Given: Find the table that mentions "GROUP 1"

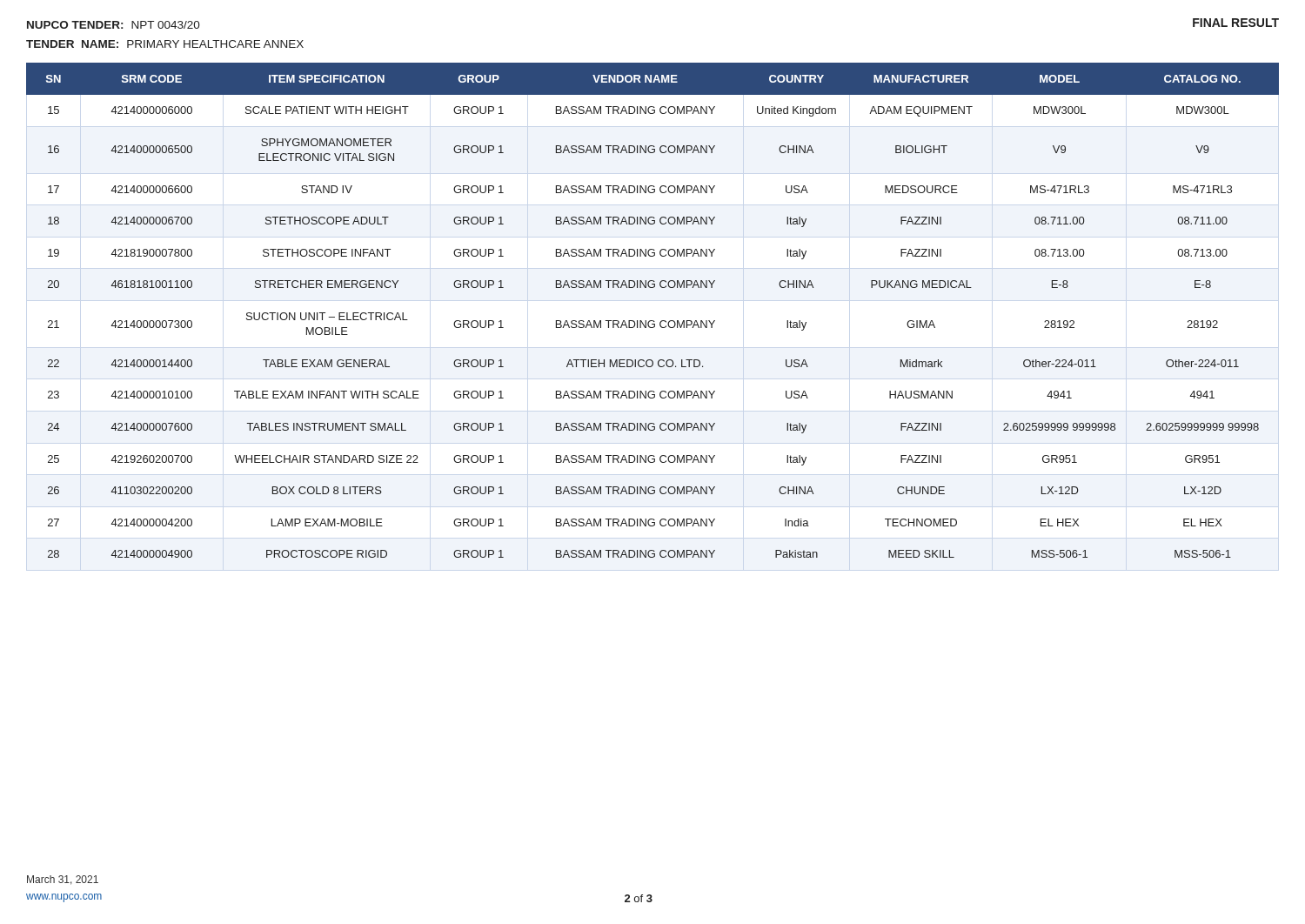Looking at the screenshot, I should click(652, 317).
